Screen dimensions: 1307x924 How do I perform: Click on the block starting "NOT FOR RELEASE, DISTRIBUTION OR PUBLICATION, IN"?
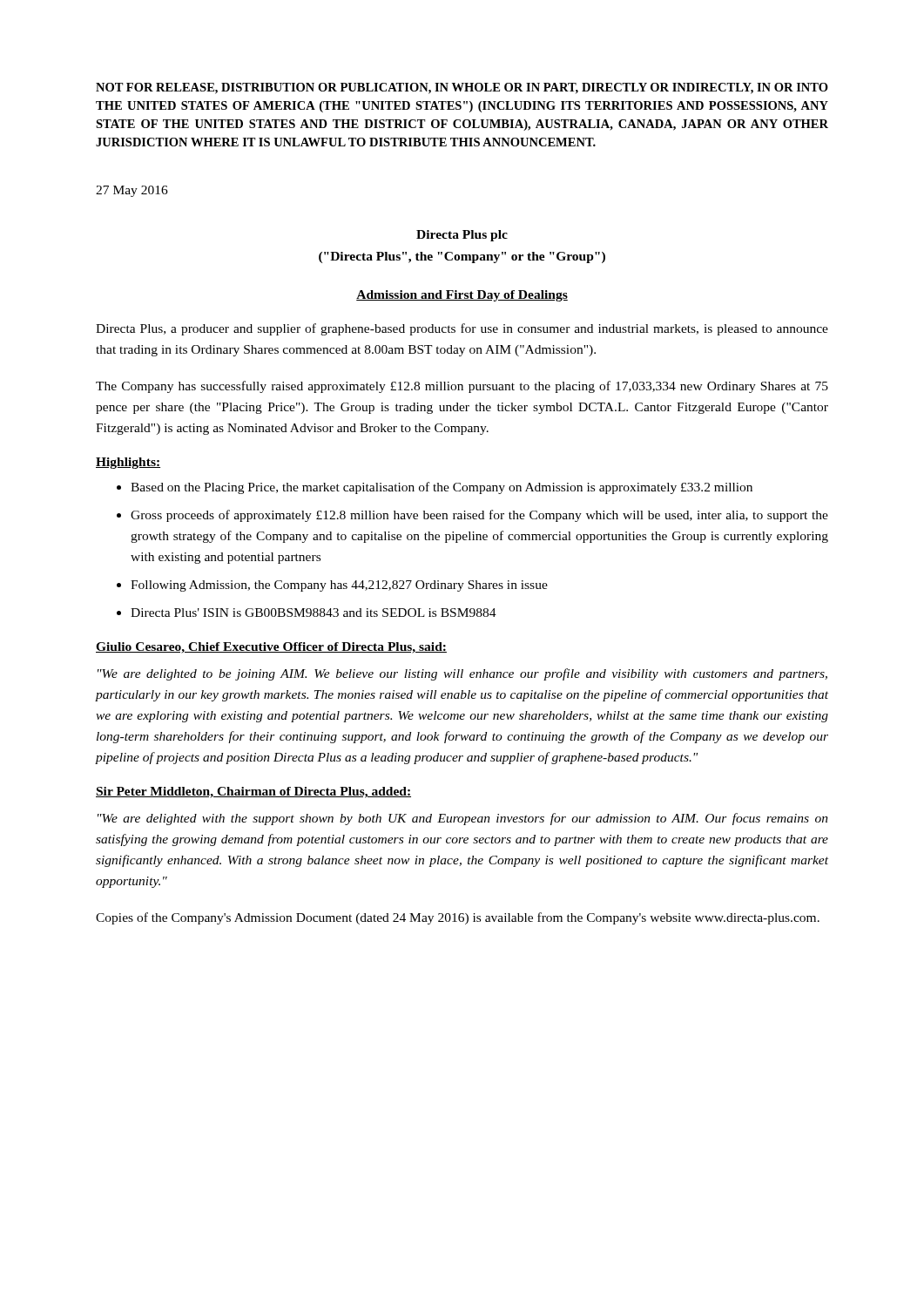pos(462,115)
